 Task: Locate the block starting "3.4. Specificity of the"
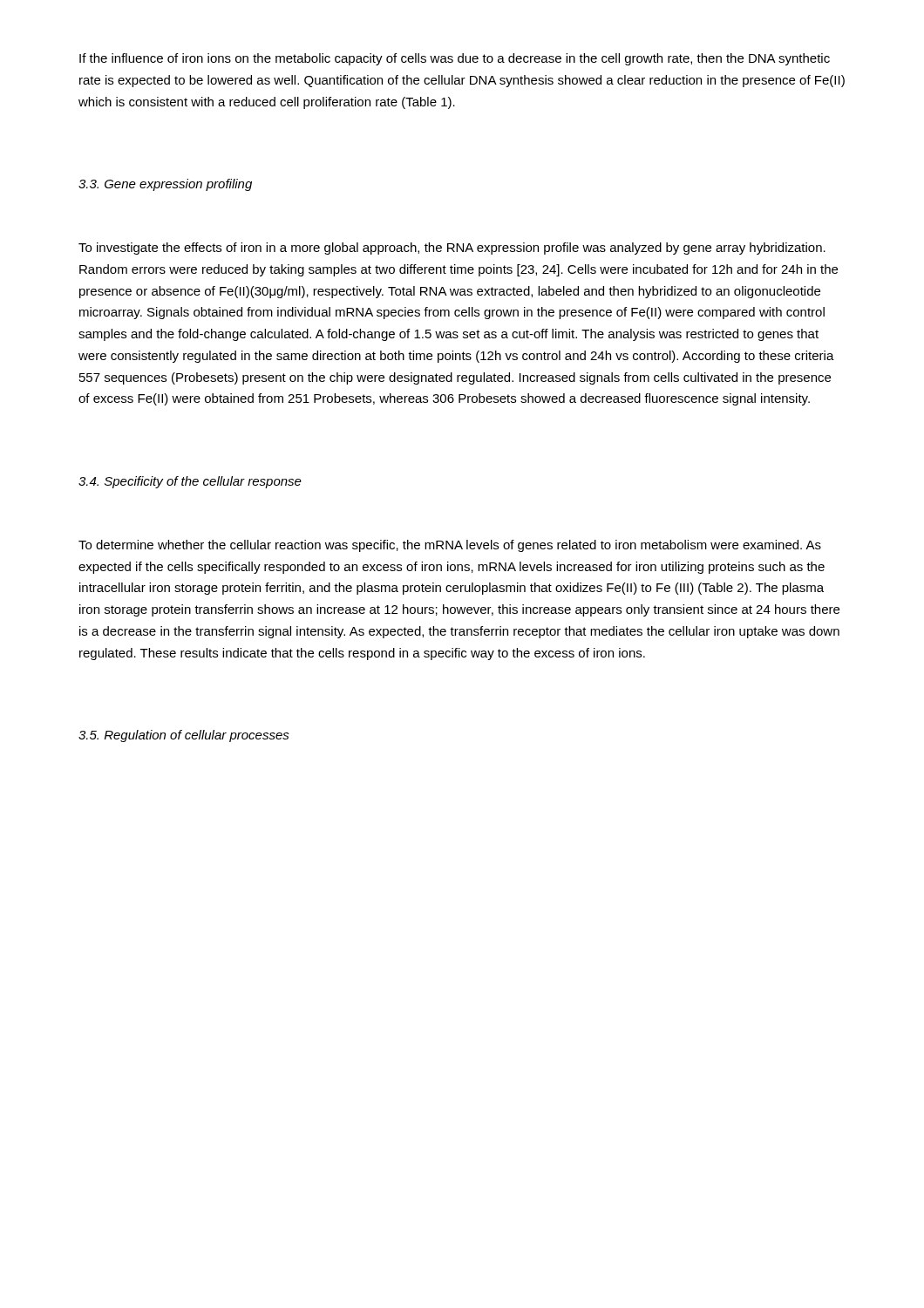click(x=190, y=481)
